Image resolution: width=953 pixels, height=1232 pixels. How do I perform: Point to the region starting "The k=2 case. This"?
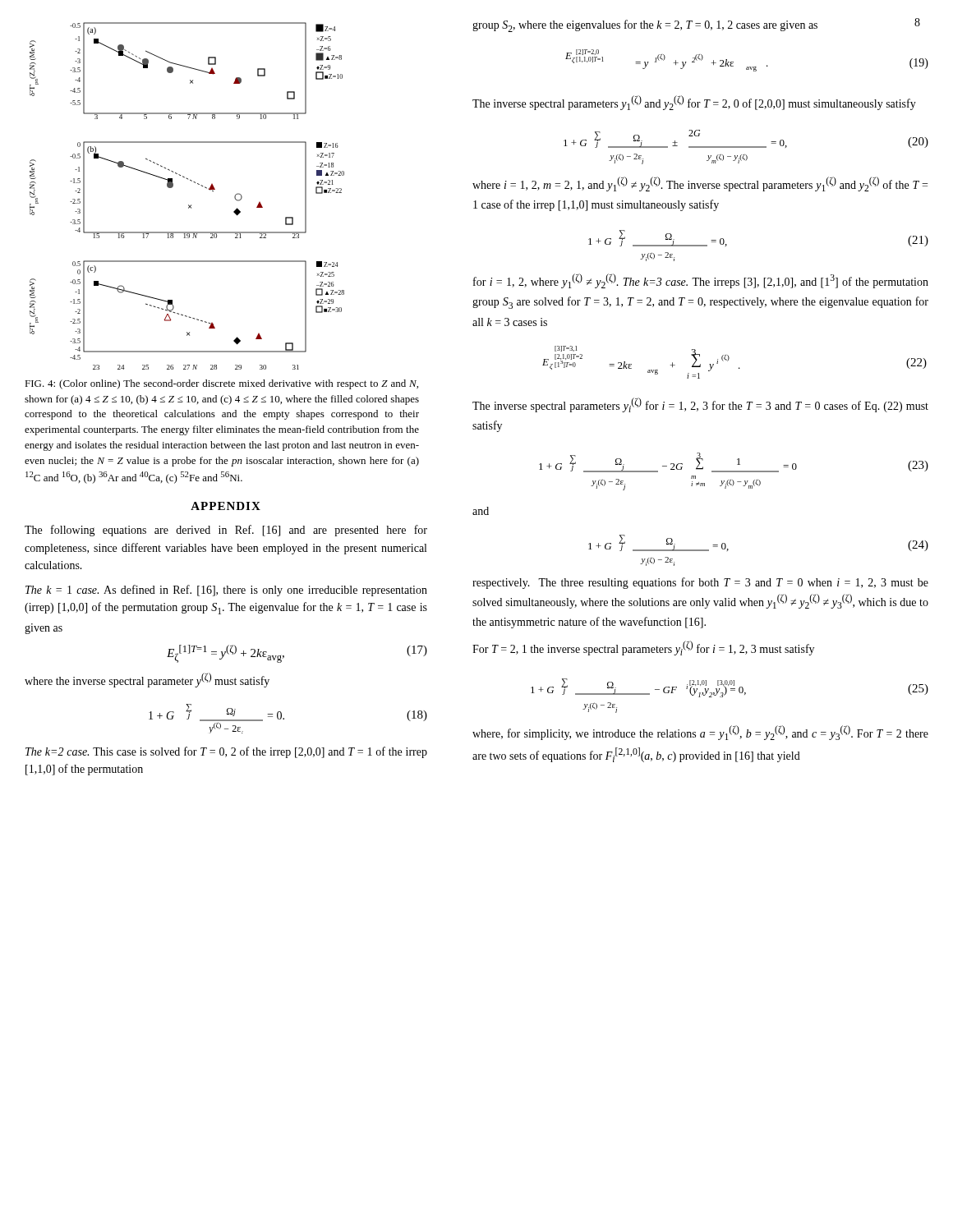(x=226, y=761)
